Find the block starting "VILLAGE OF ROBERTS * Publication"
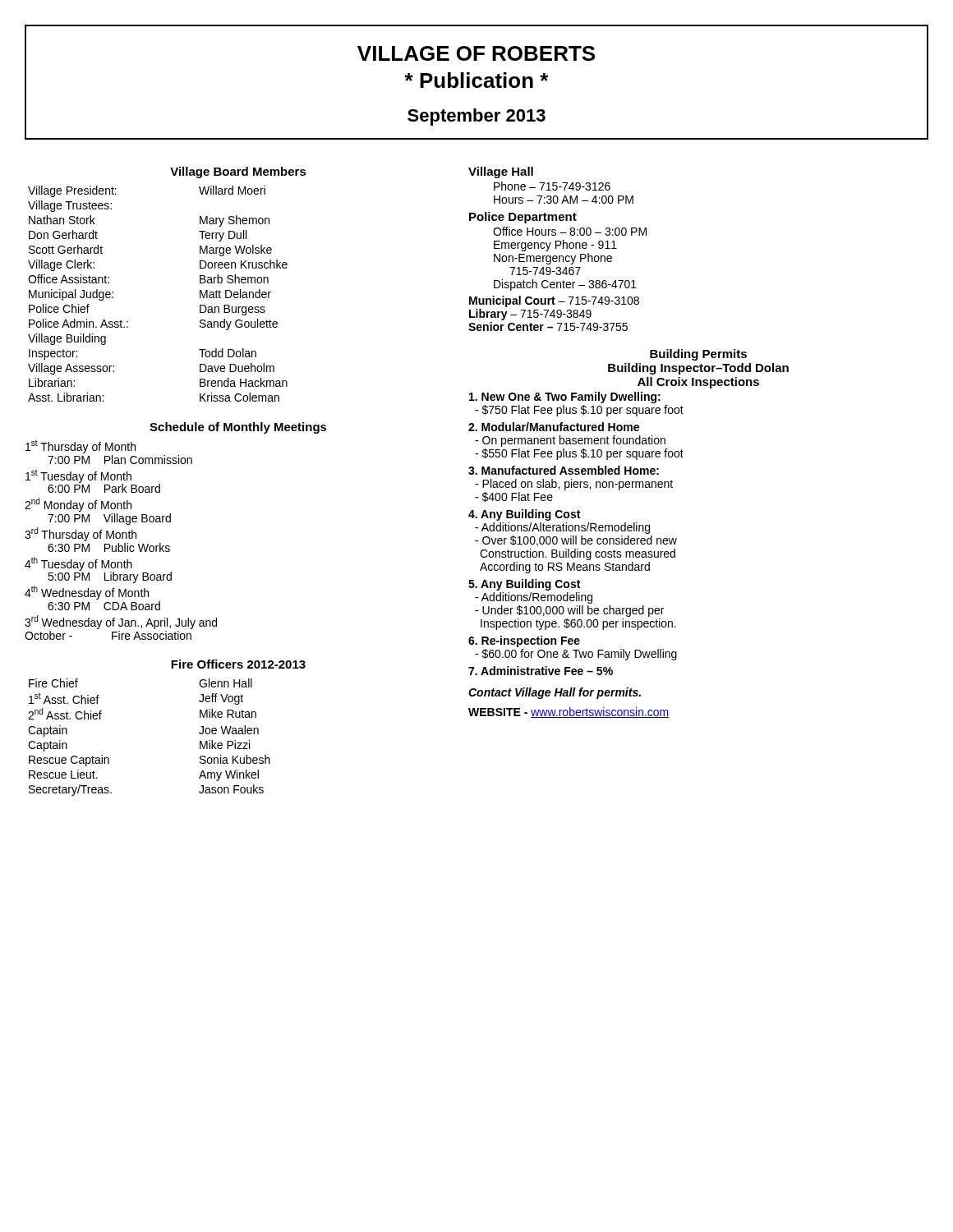This screenshot has width=953, height=1232. [x=476, y=84]
